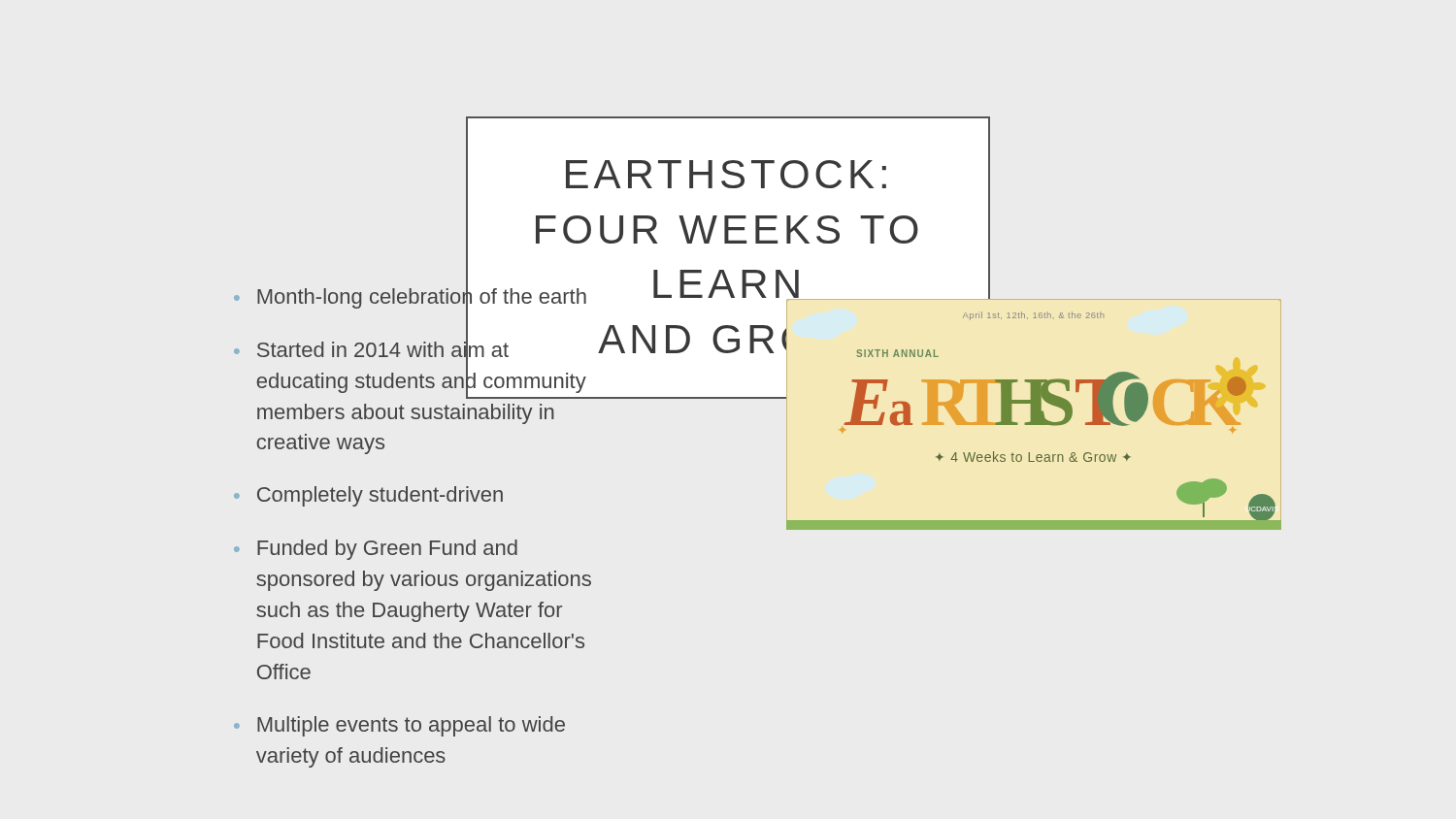
Task: Locate the list item that reads "• Funded by"
Action: pos(412,610)
